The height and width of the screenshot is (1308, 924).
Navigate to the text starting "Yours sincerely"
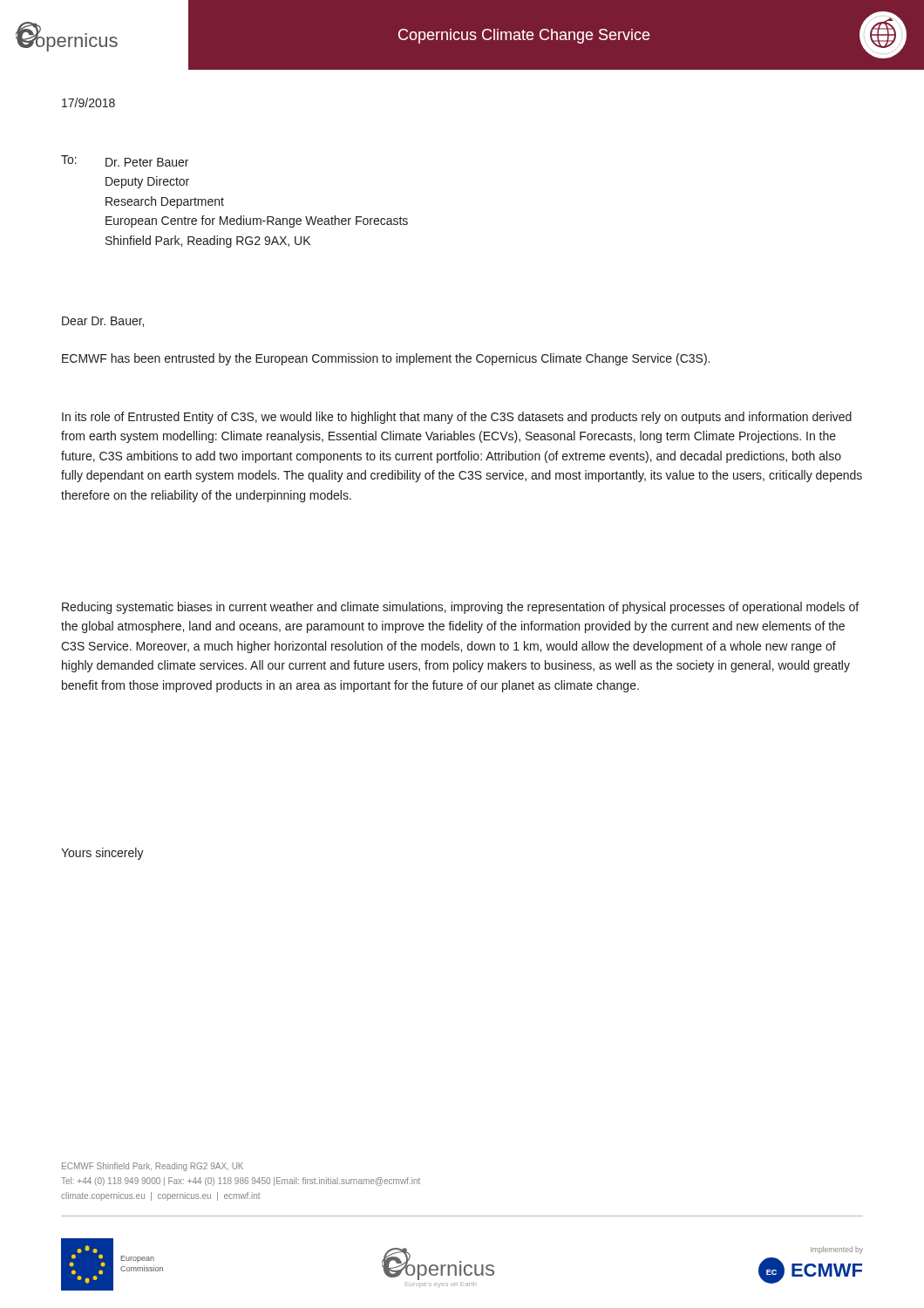coord(102,853)
